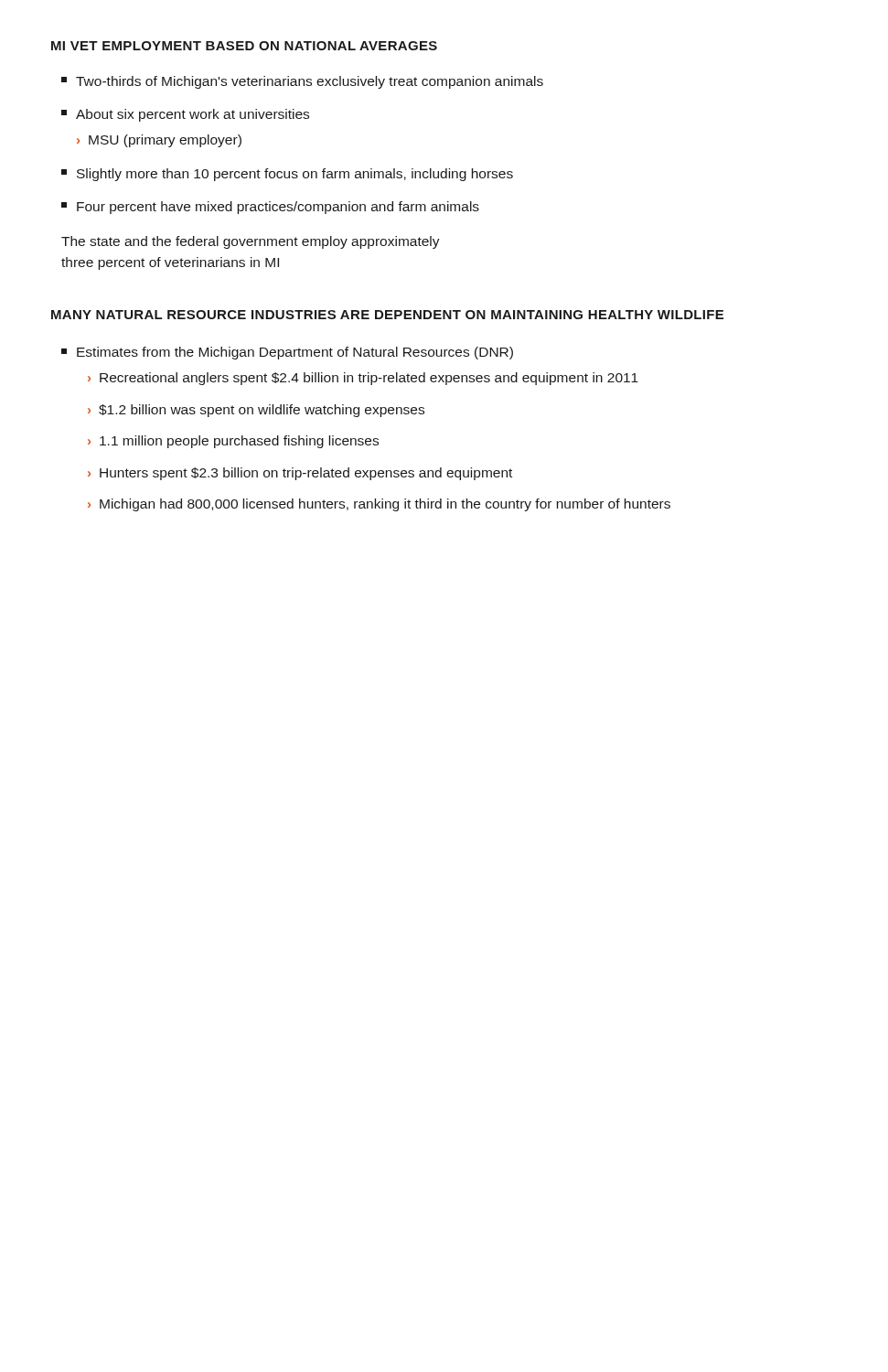Point to the text block starting "About six percent"

185,115
